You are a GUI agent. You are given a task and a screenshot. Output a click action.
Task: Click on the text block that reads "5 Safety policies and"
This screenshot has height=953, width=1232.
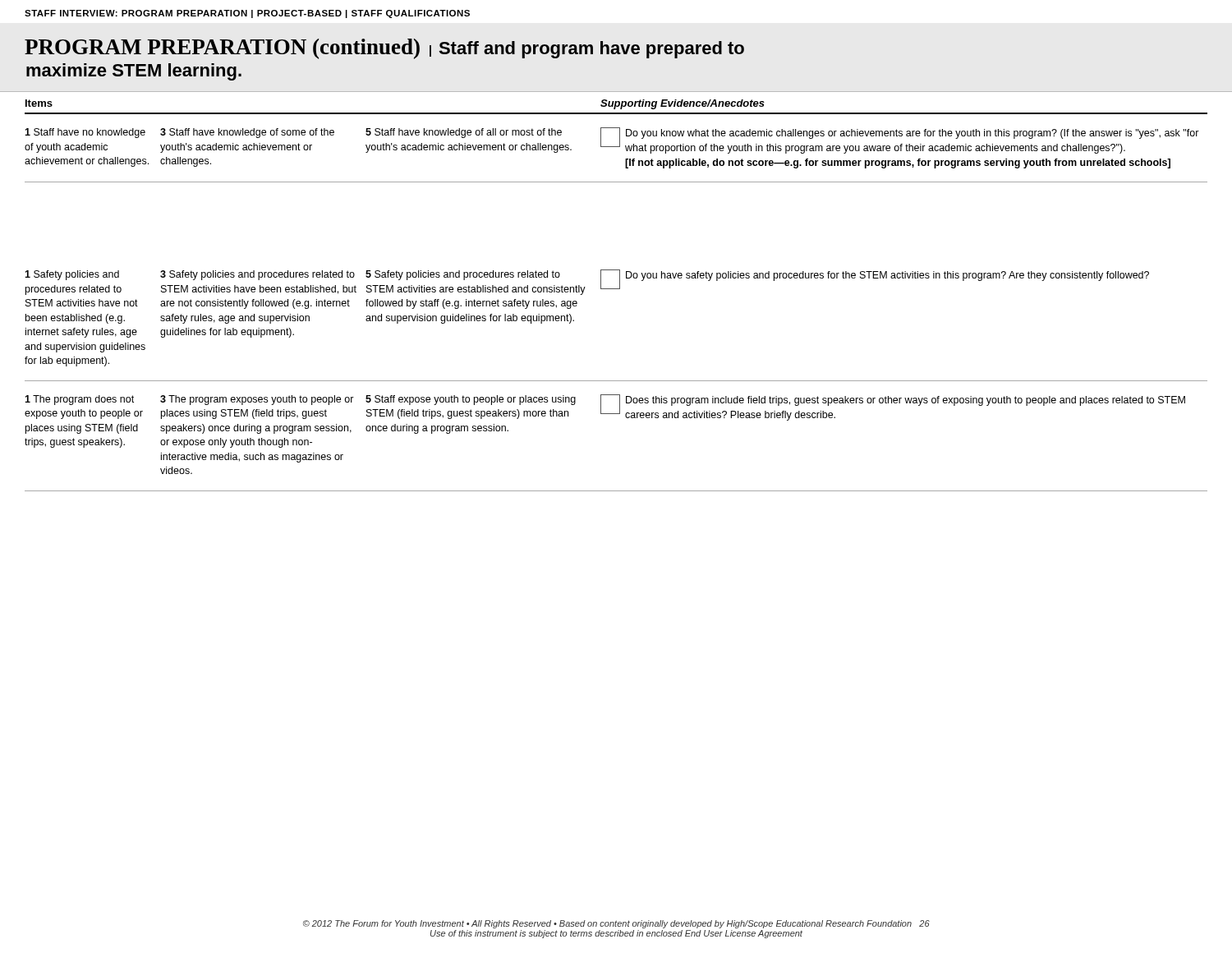475,296
